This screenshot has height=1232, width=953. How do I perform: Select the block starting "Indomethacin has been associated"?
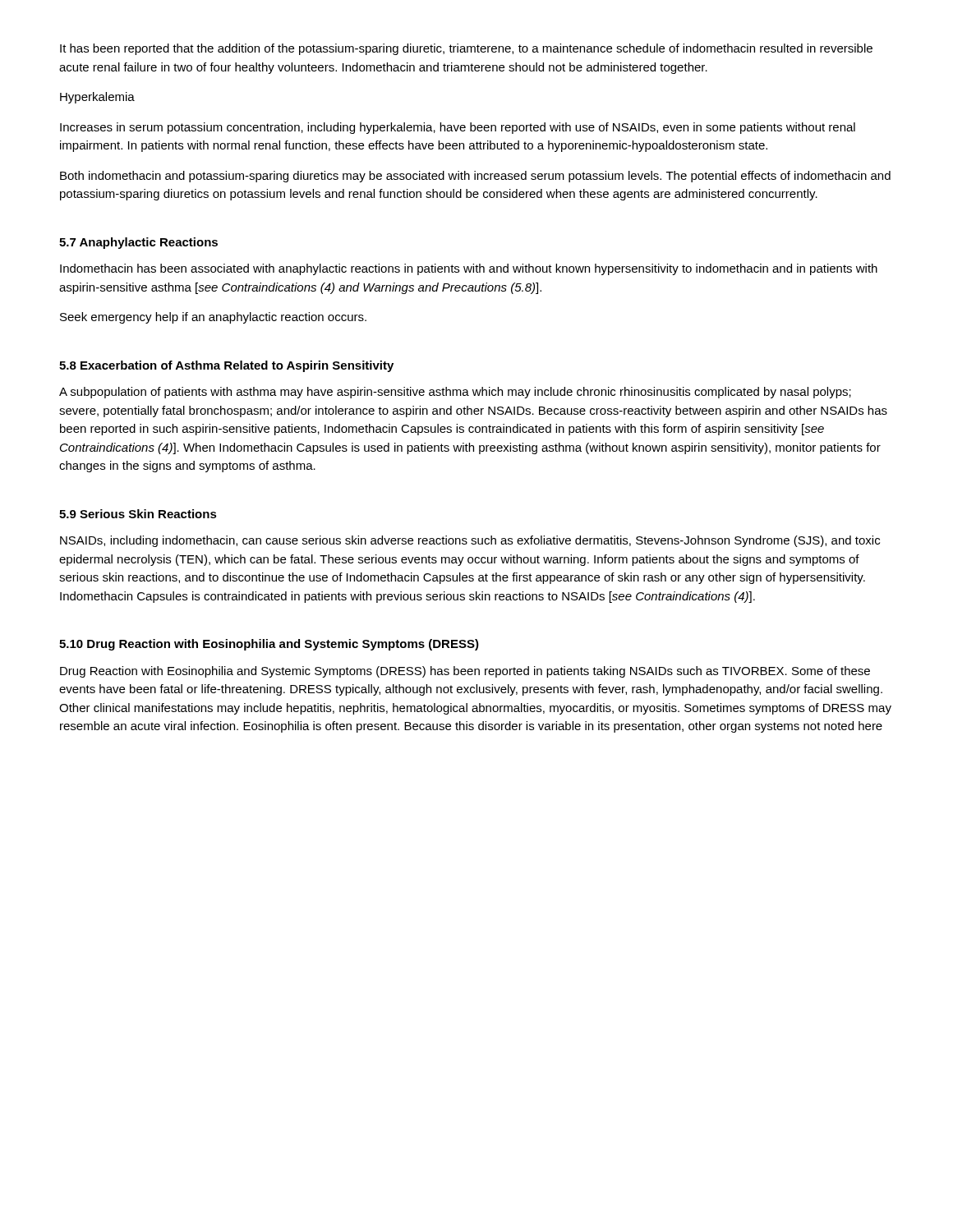click(476, 278)
